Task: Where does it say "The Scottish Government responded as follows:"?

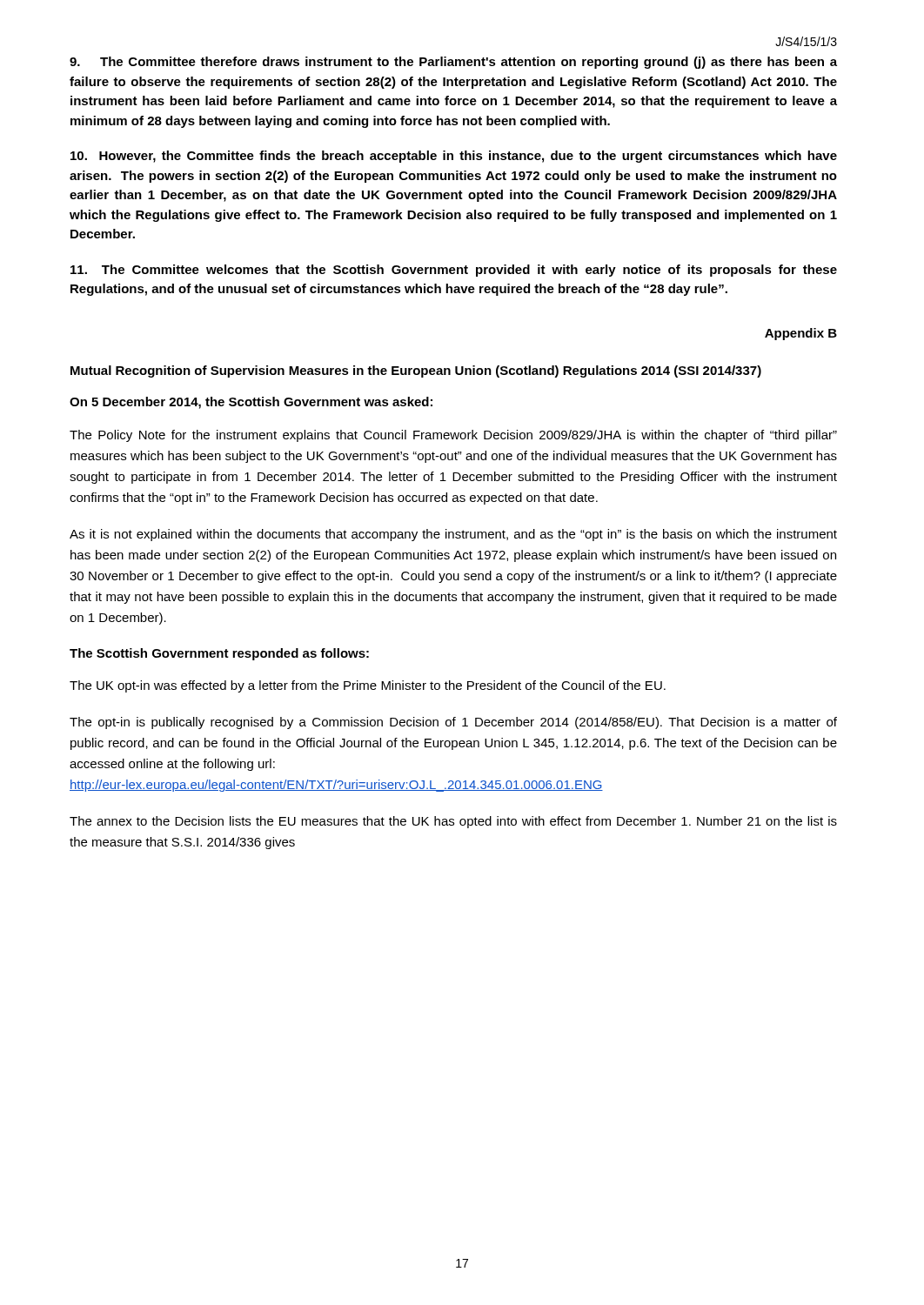Action: pyautogui.click(x=220, y=652)
